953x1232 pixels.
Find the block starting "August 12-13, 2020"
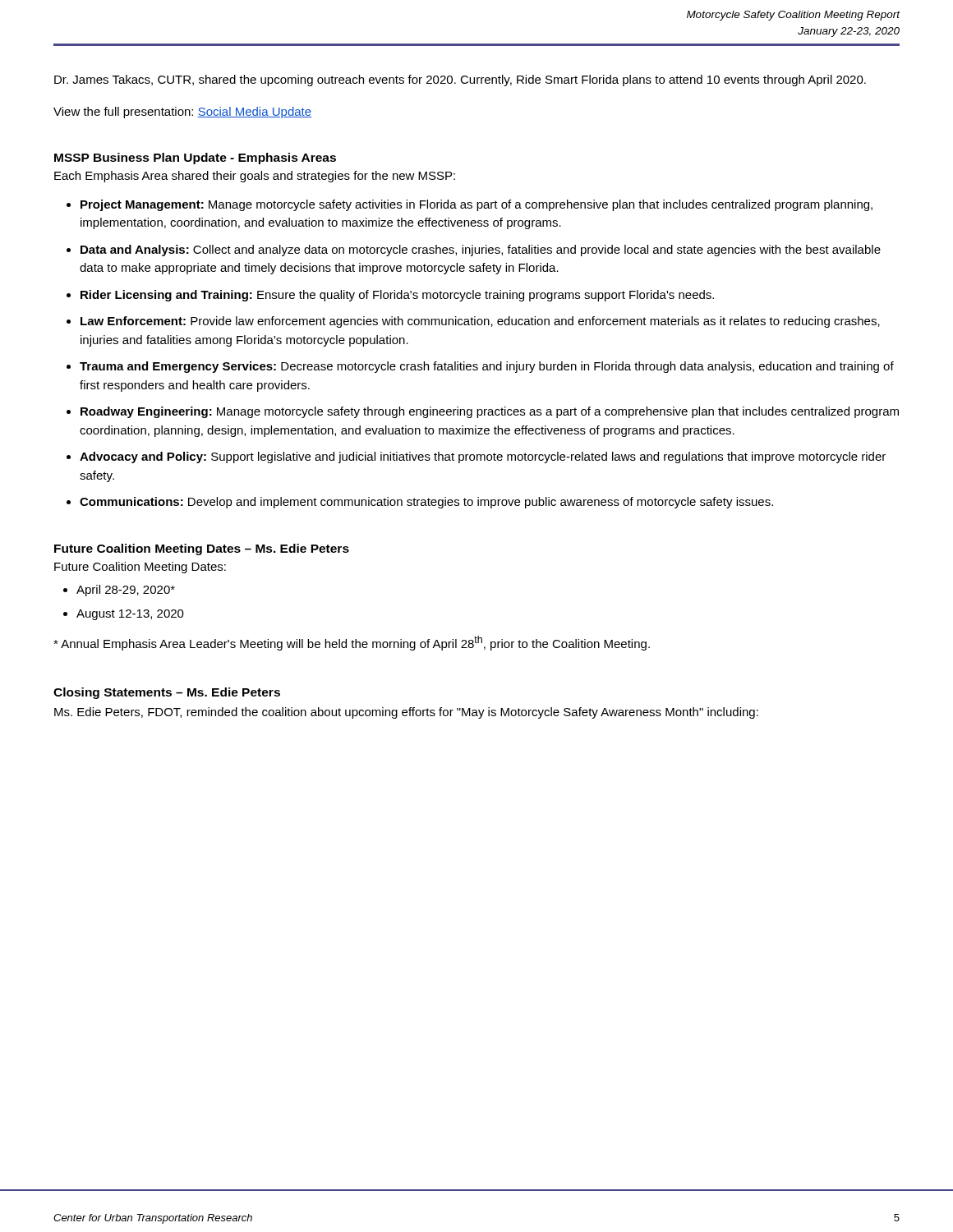click(x=130, y=613)
